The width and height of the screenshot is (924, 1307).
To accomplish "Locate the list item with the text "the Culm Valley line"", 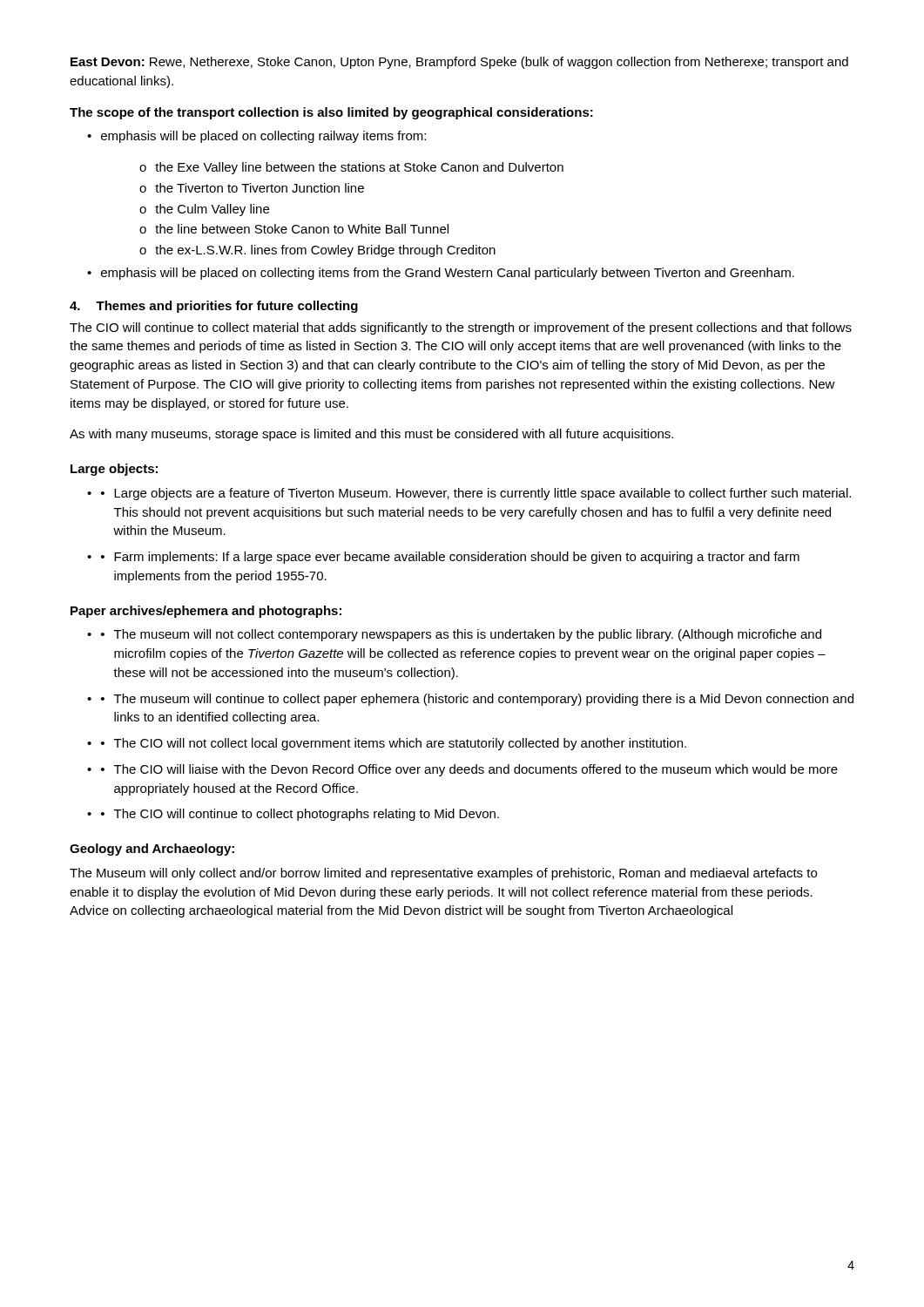I will 212,210.
